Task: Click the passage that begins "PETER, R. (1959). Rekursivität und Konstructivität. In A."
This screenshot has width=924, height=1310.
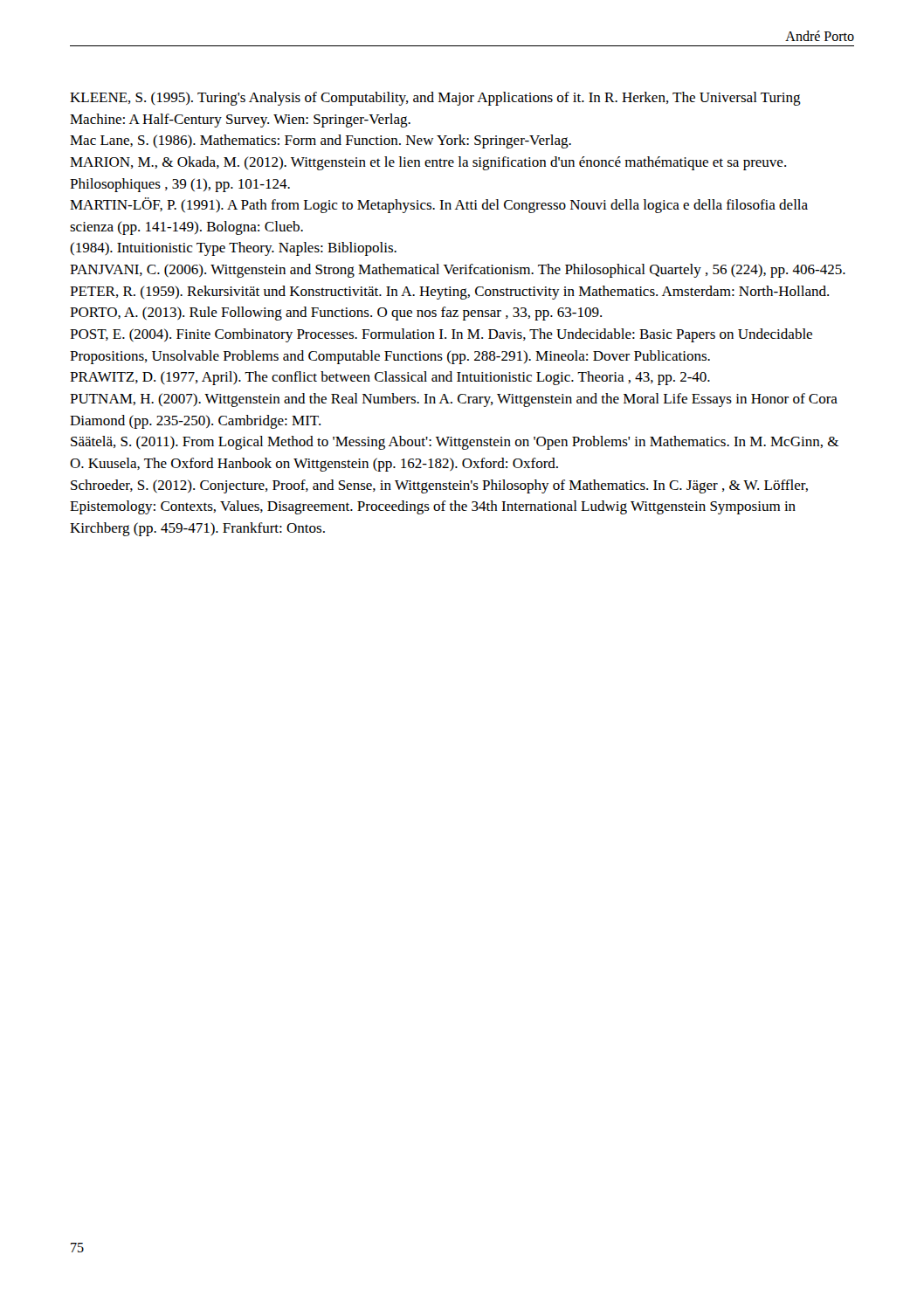Action: coord(450,291)
